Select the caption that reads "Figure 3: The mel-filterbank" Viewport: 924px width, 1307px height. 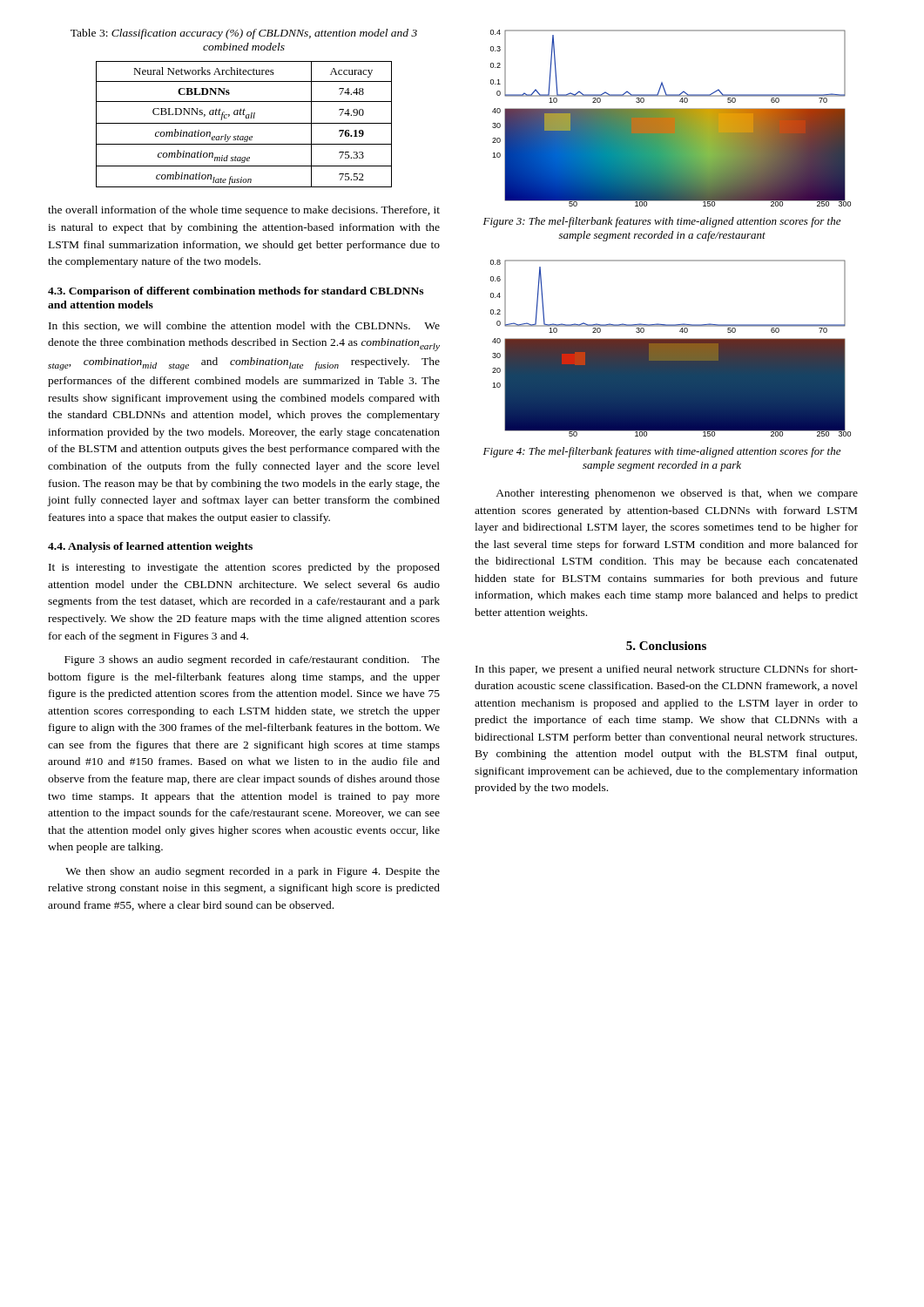662,228
